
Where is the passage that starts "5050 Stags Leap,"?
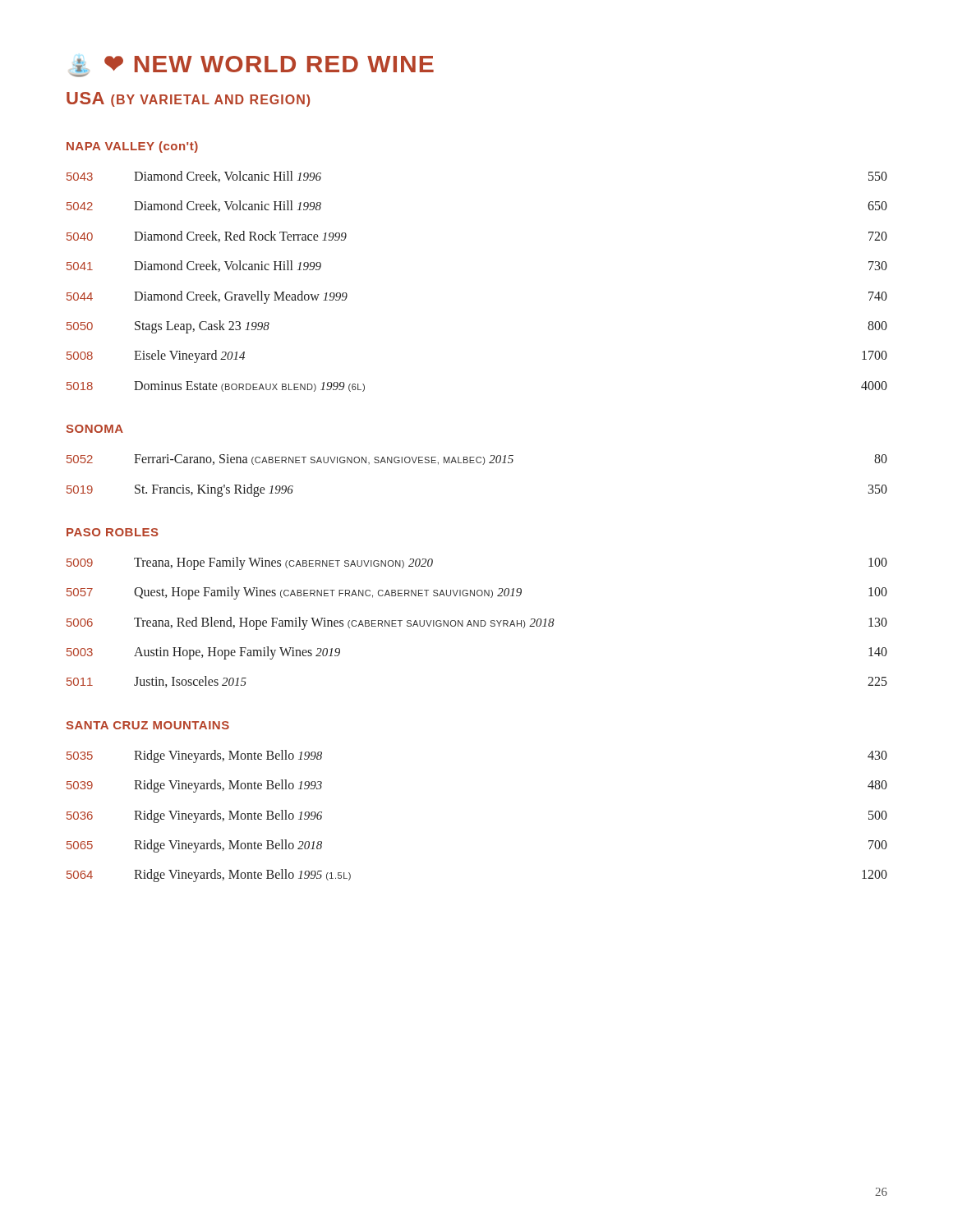pyautogui.click(x=78, y=326)
